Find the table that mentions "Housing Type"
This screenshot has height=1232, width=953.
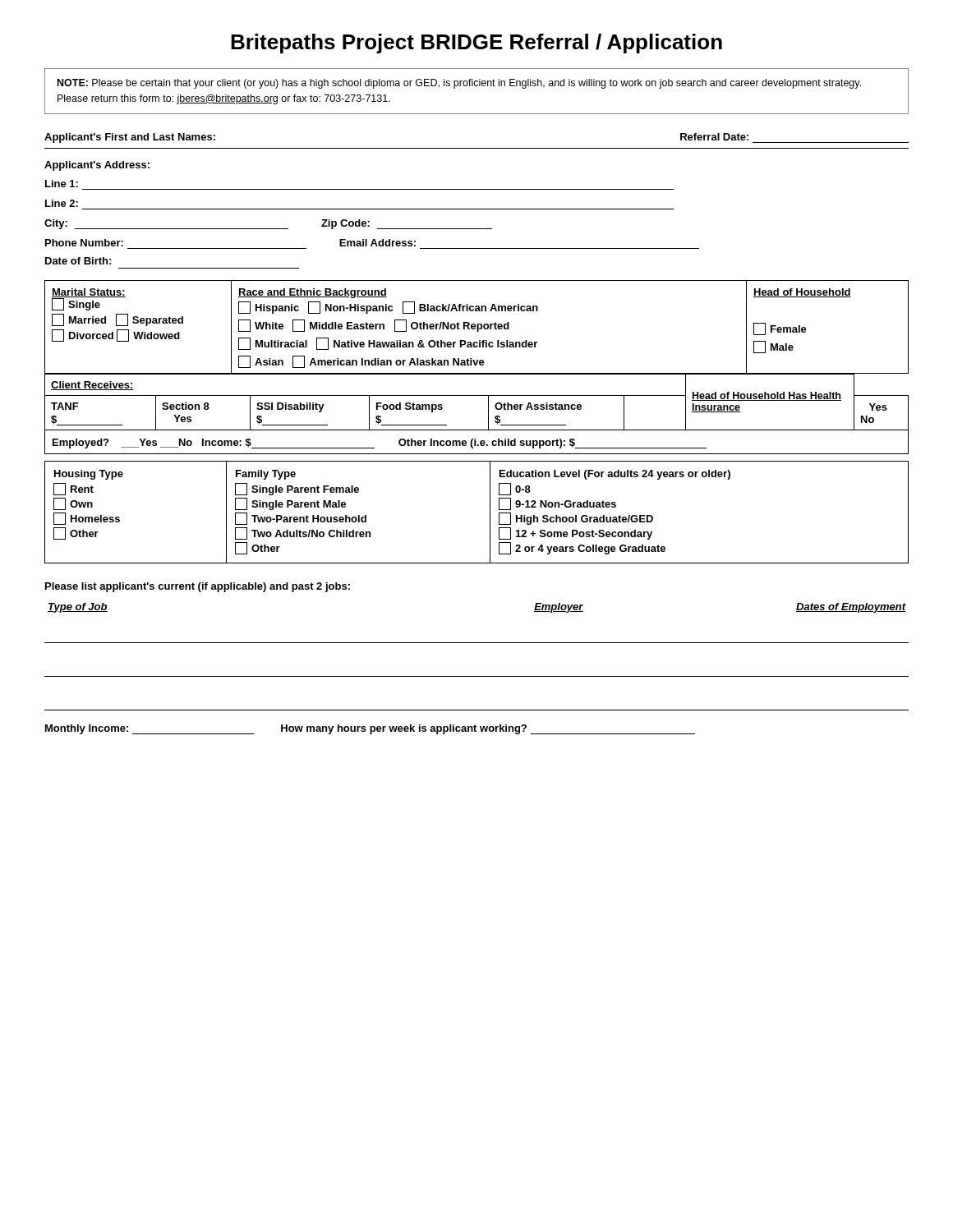(x=476, y=512)
